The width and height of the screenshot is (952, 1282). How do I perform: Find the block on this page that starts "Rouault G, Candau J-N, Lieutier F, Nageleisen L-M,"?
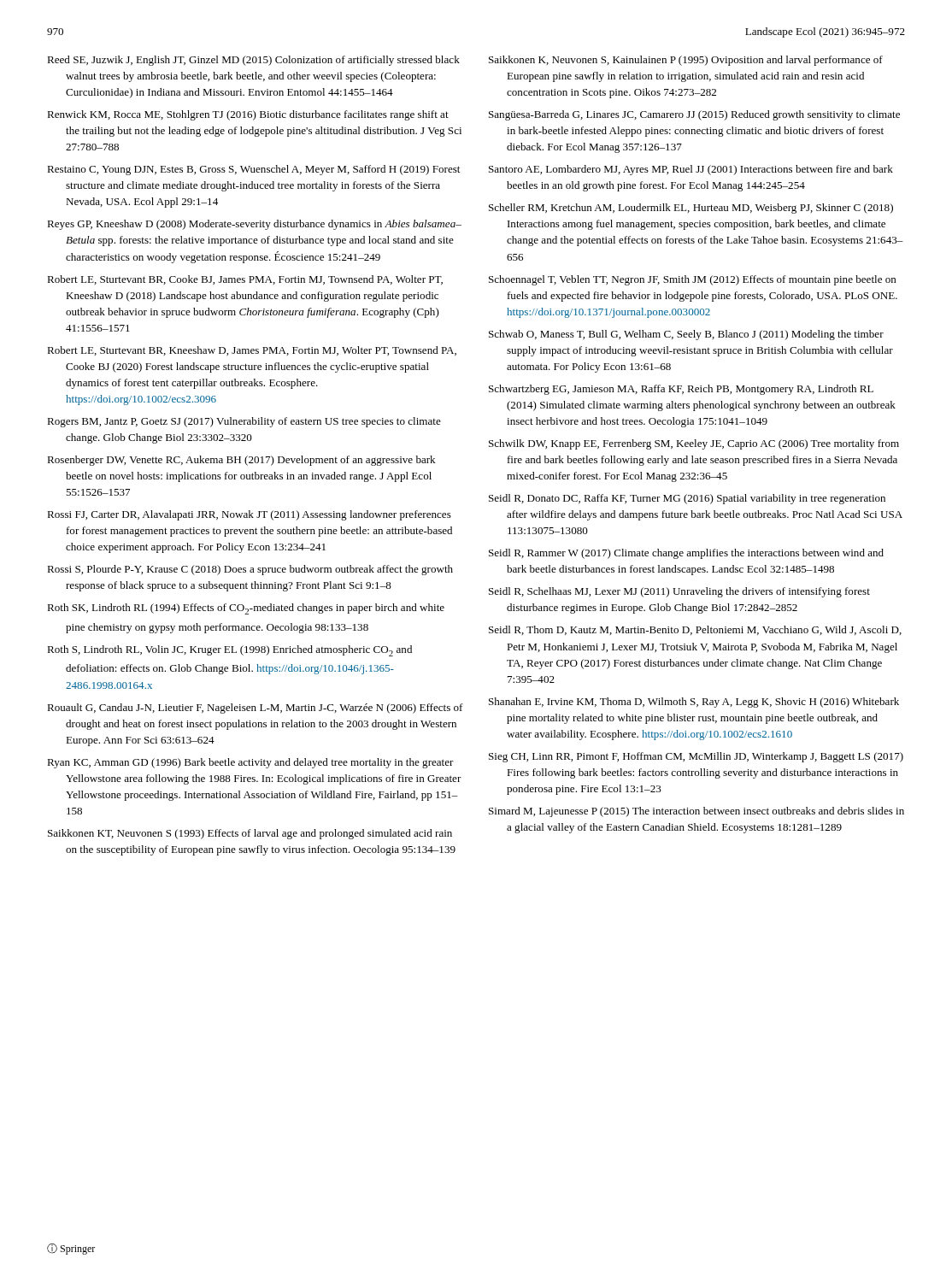[255, 723]
